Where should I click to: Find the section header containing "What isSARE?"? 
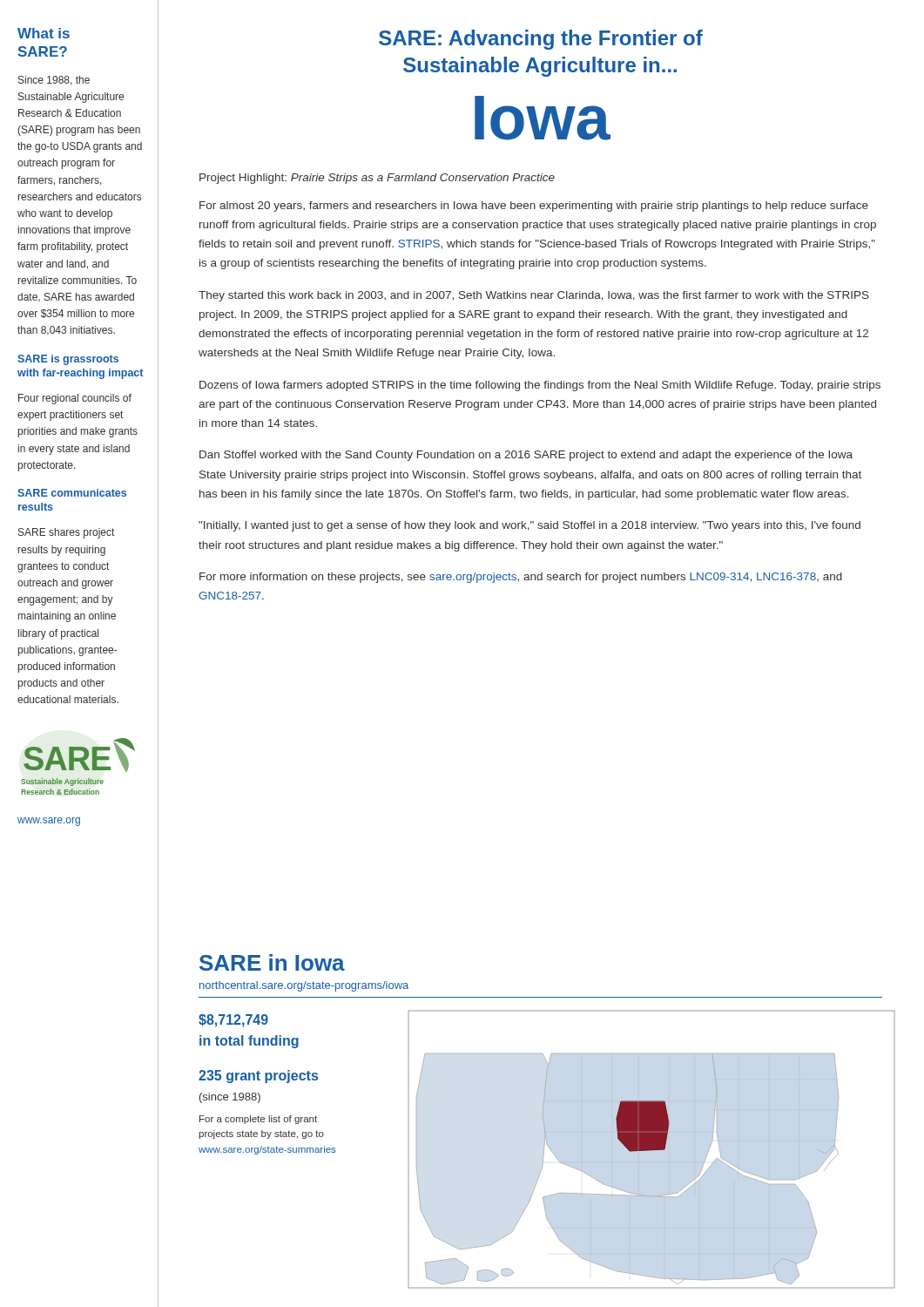coord(44,33)
